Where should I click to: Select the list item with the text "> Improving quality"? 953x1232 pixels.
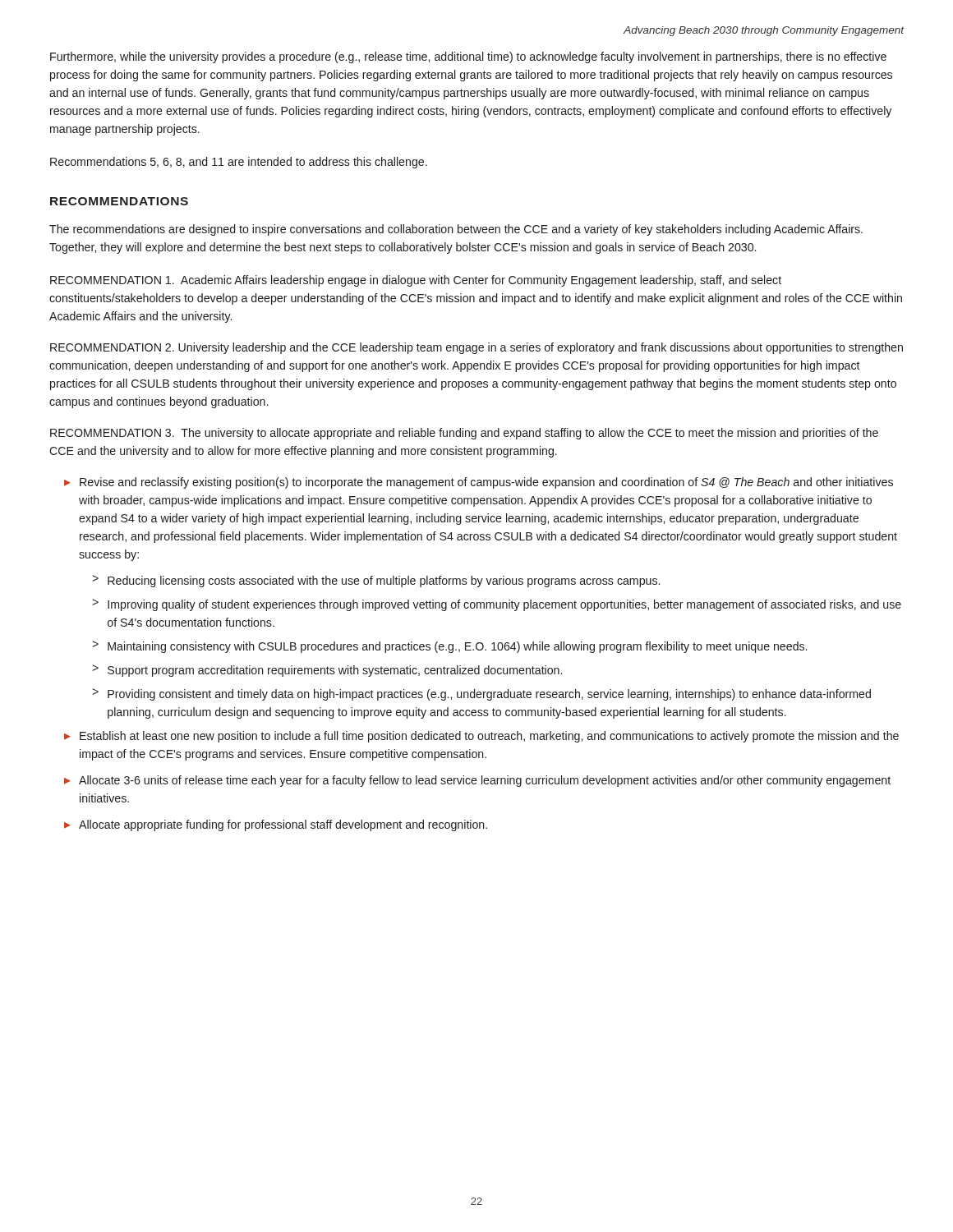pos(498,614)
